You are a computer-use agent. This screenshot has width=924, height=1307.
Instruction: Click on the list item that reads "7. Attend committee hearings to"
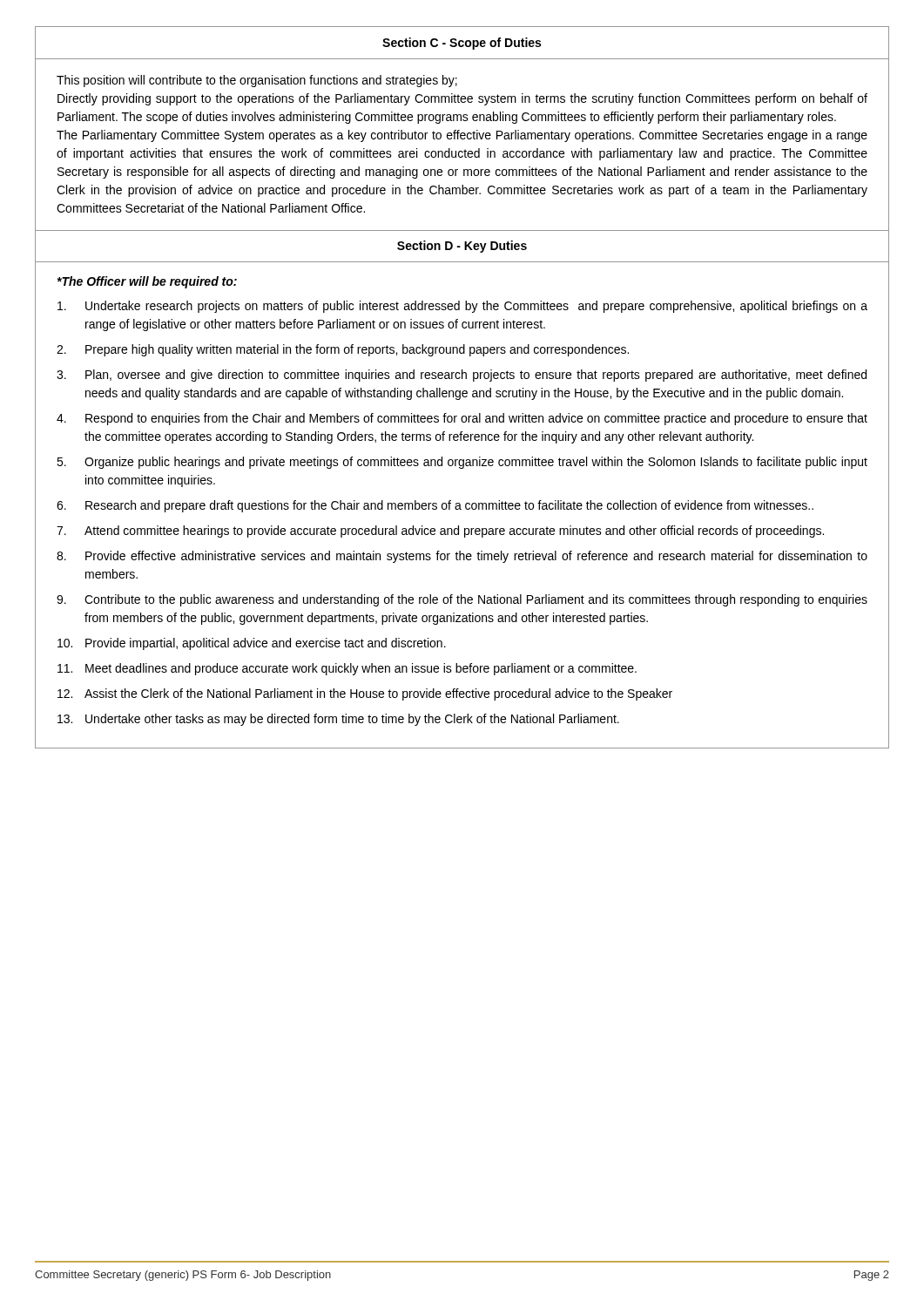[x=462, y=531]
